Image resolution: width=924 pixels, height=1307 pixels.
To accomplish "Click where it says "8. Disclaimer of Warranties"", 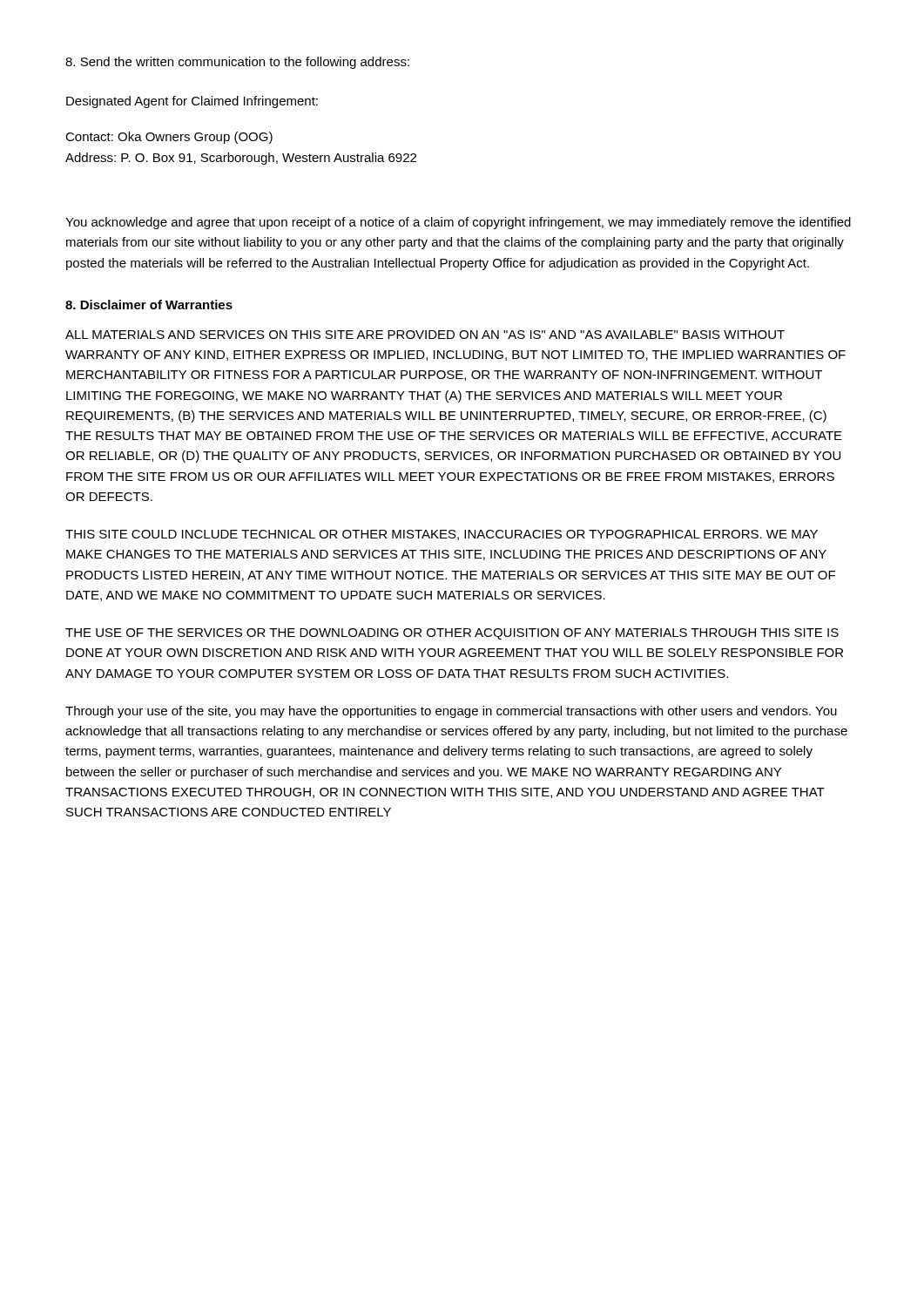I will [149, 304].
